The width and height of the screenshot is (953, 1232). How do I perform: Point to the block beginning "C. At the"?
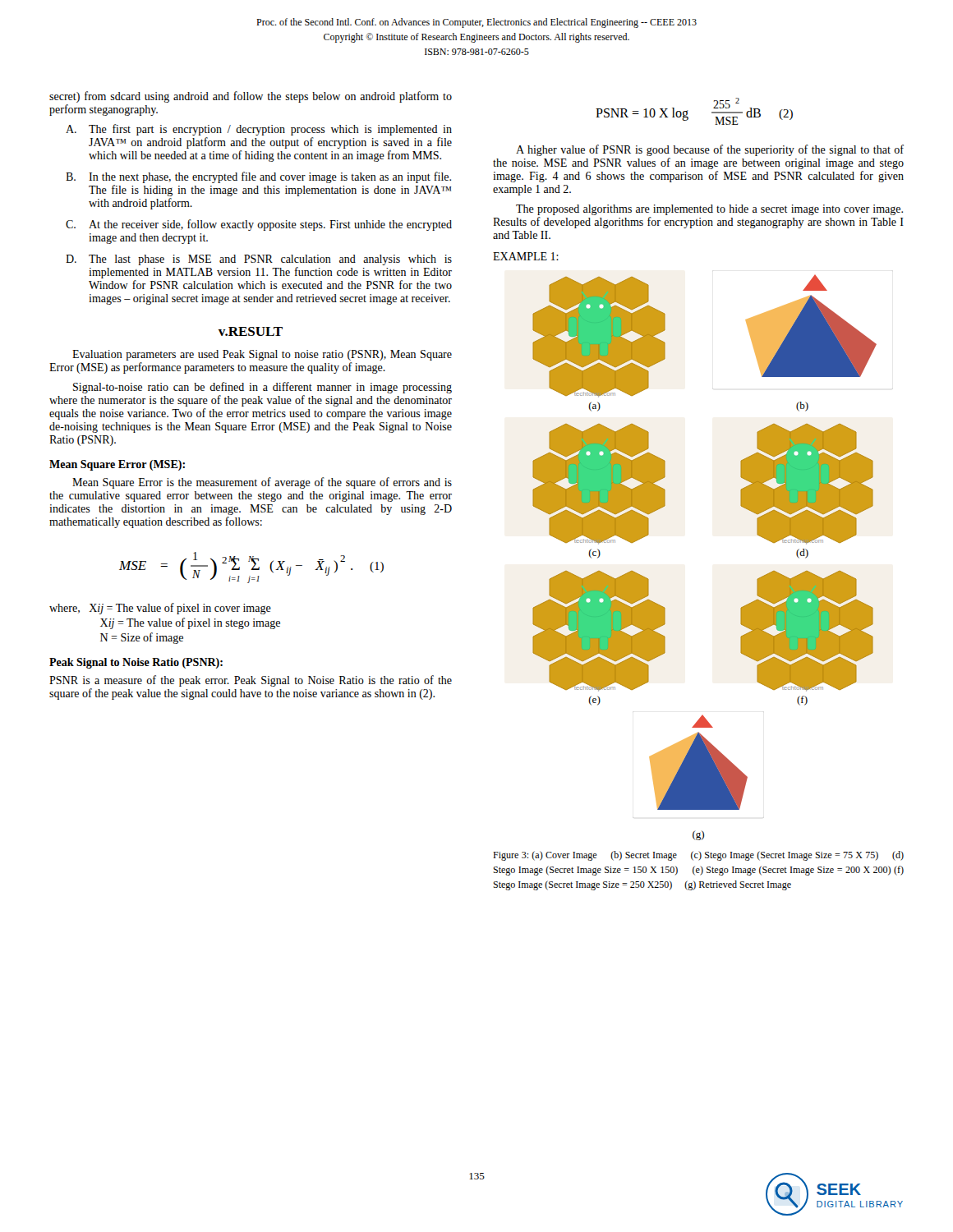coord(259,232)
